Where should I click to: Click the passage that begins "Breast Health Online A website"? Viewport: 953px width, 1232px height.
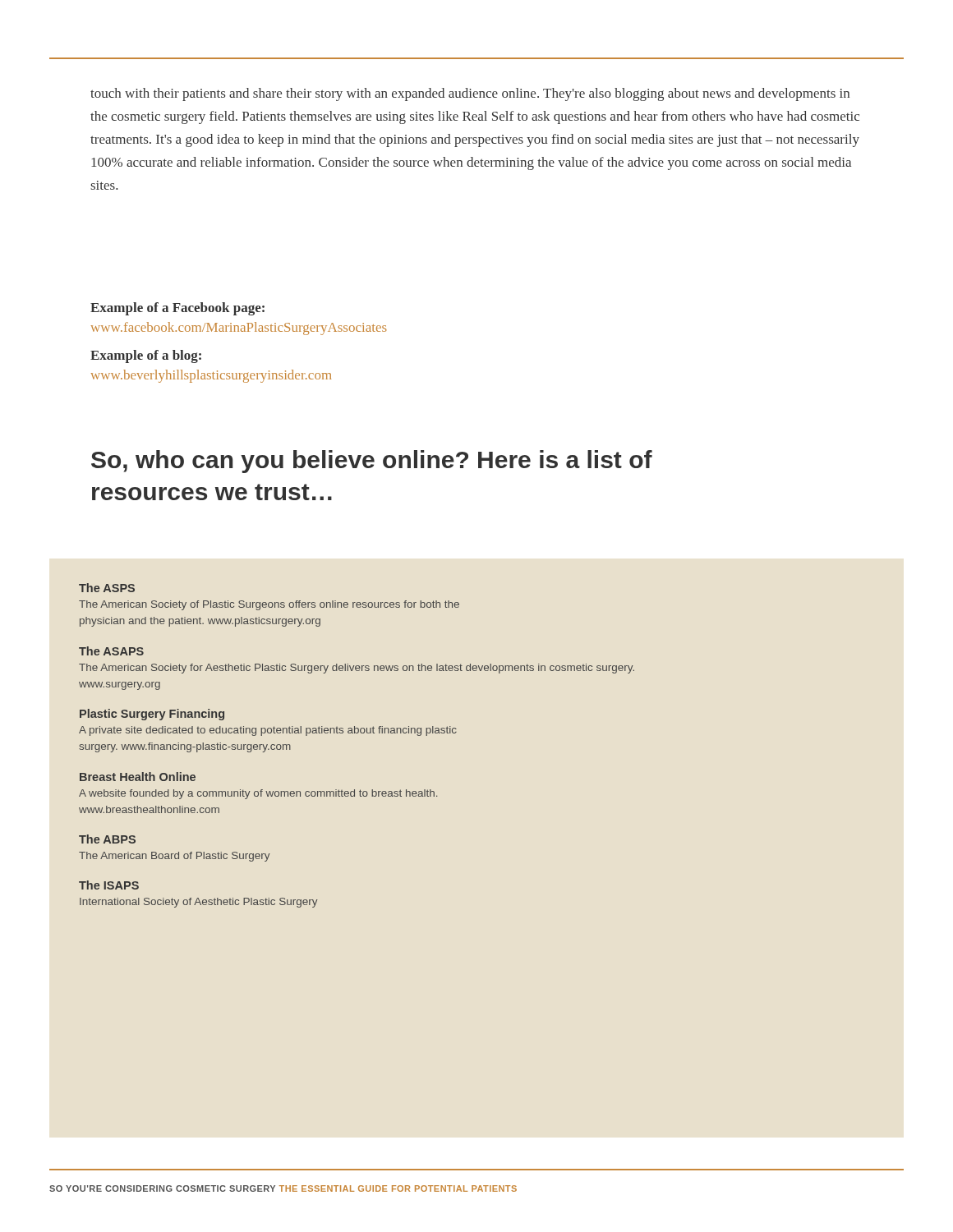click(138, 777)
